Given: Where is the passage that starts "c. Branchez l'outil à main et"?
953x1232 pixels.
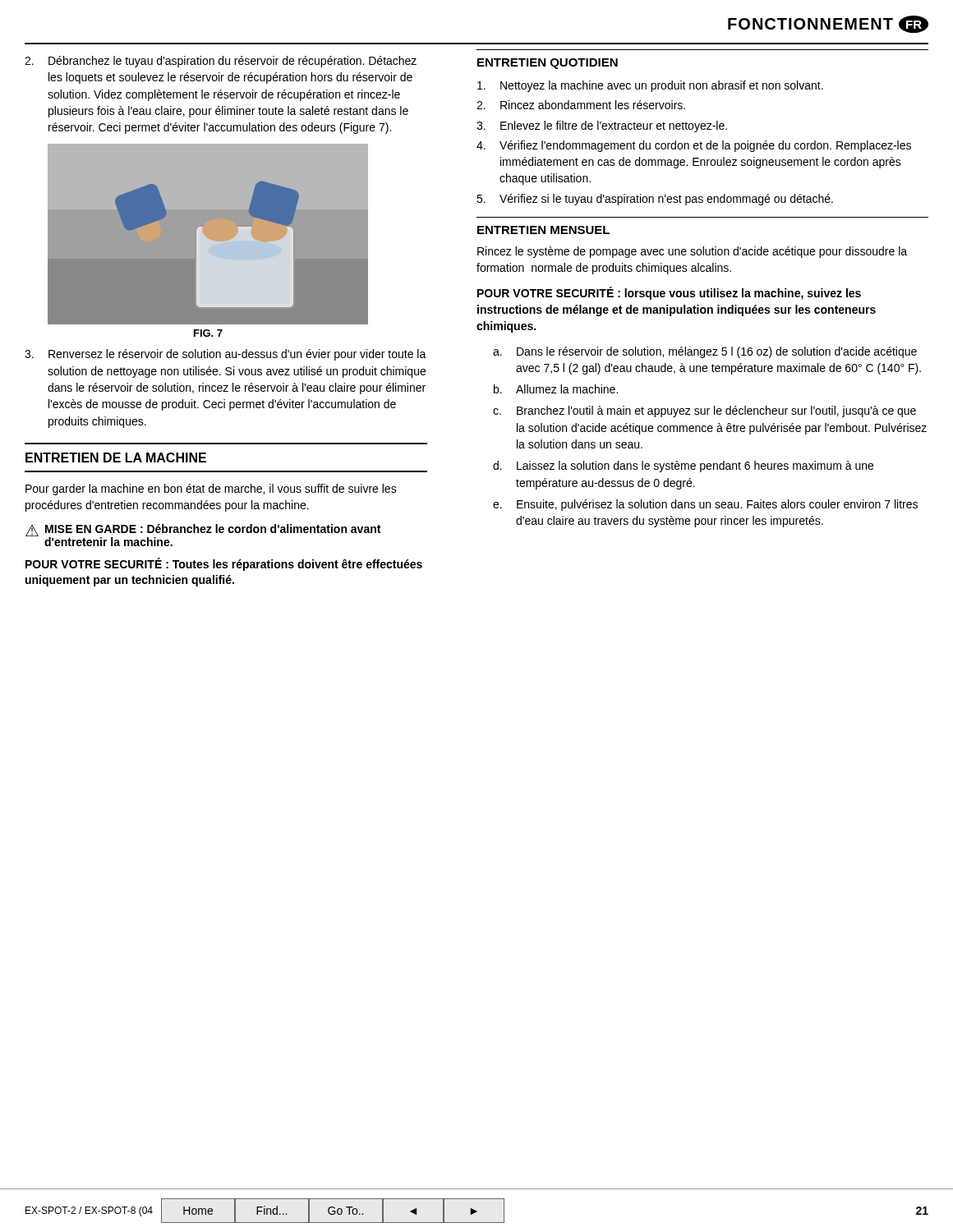Looking at the screenshot, I should (711, 428).
